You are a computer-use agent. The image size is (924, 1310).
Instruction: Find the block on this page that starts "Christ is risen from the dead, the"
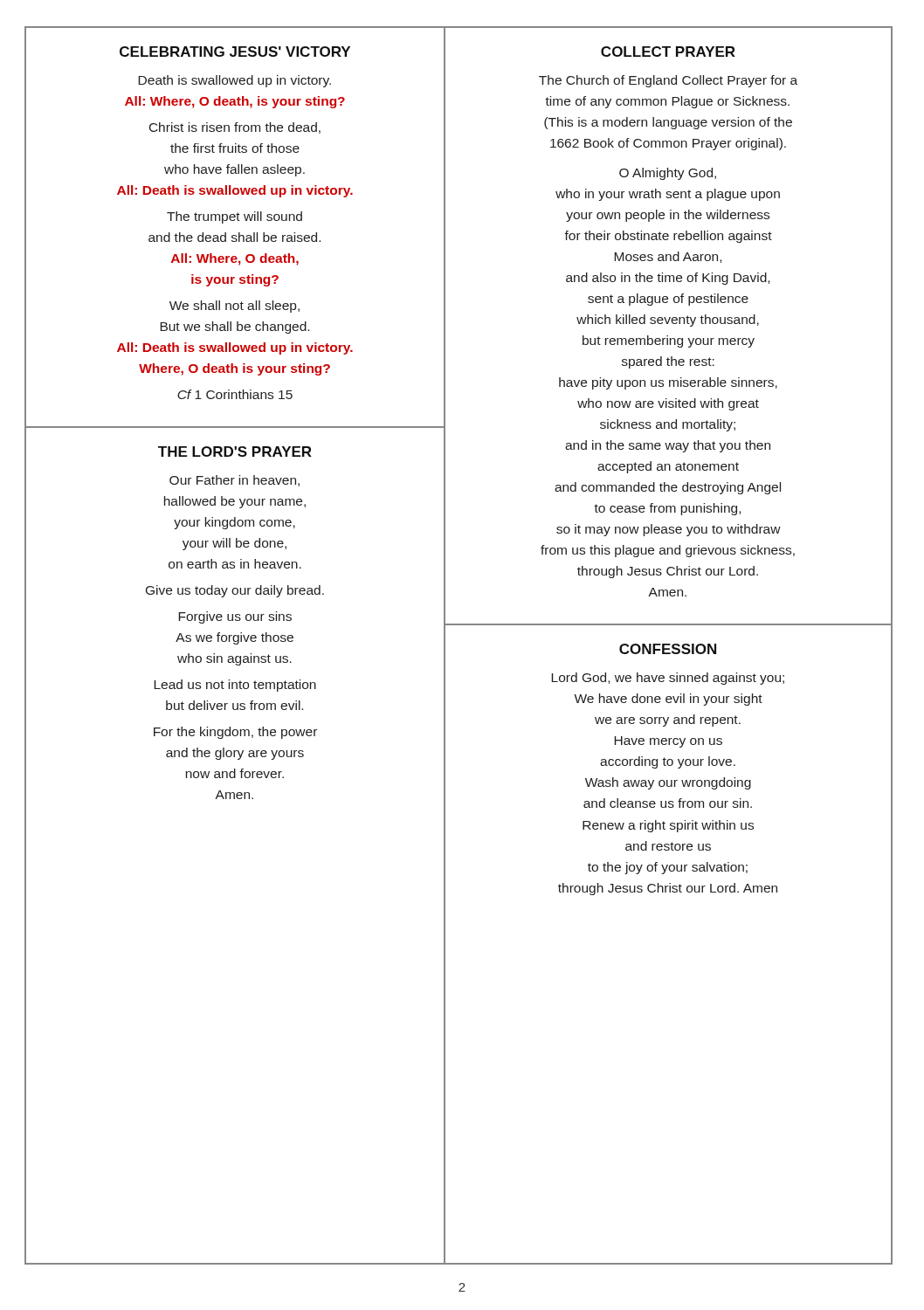coord(235,159)
